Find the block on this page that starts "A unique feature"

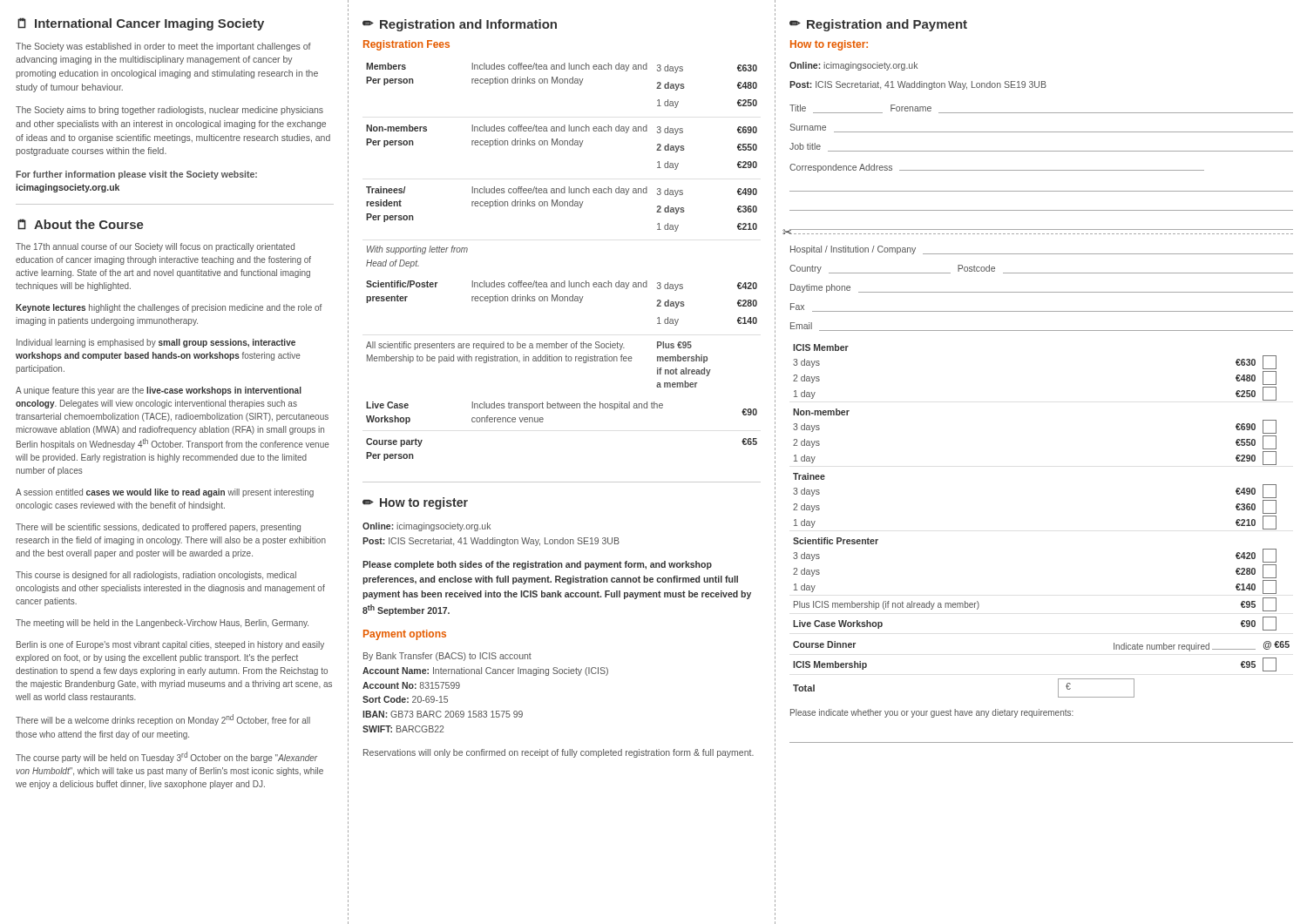pos(175,431)
